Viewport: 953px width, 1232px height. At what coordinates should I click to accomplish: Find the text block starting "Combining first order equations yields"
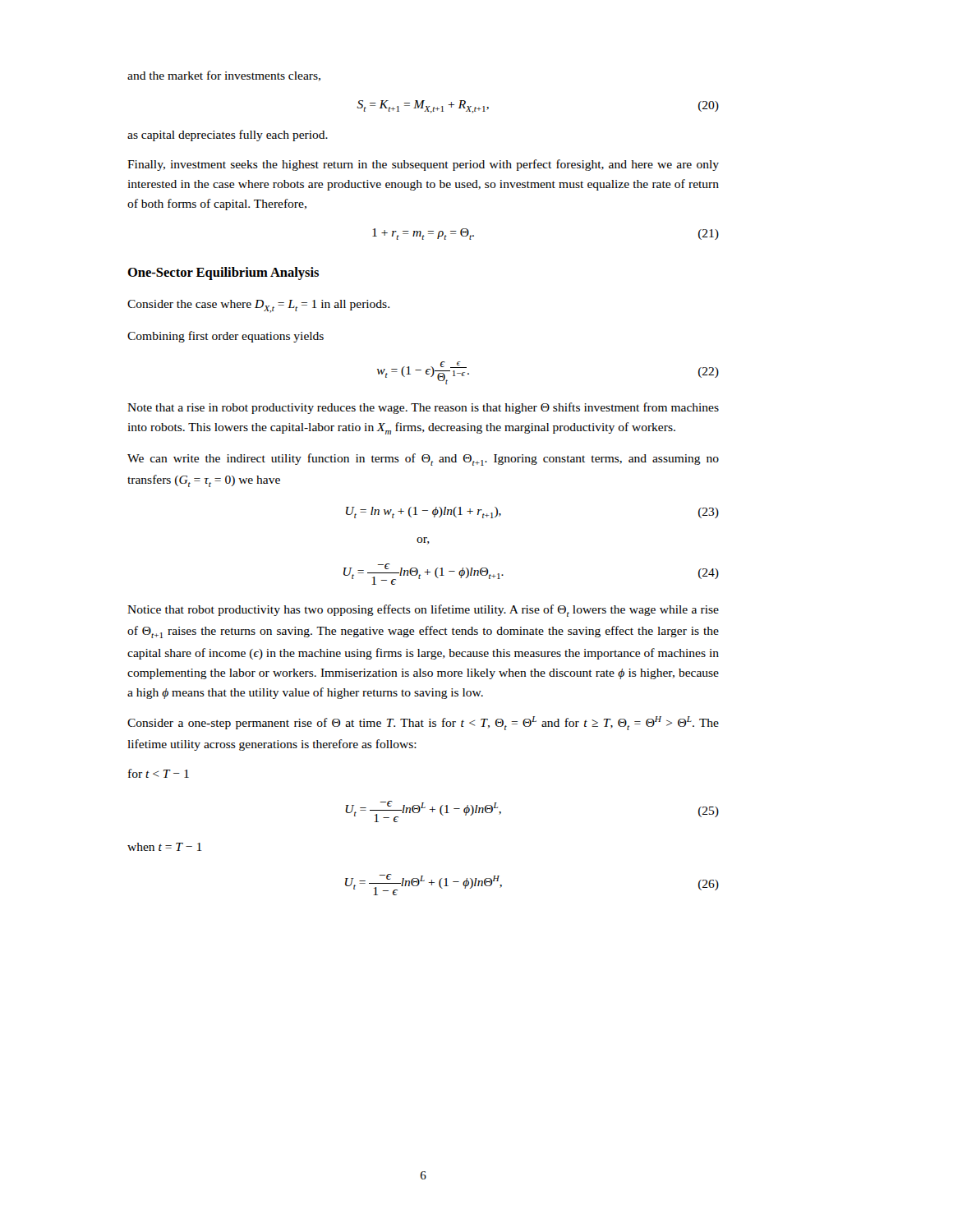tap(226, 337)
